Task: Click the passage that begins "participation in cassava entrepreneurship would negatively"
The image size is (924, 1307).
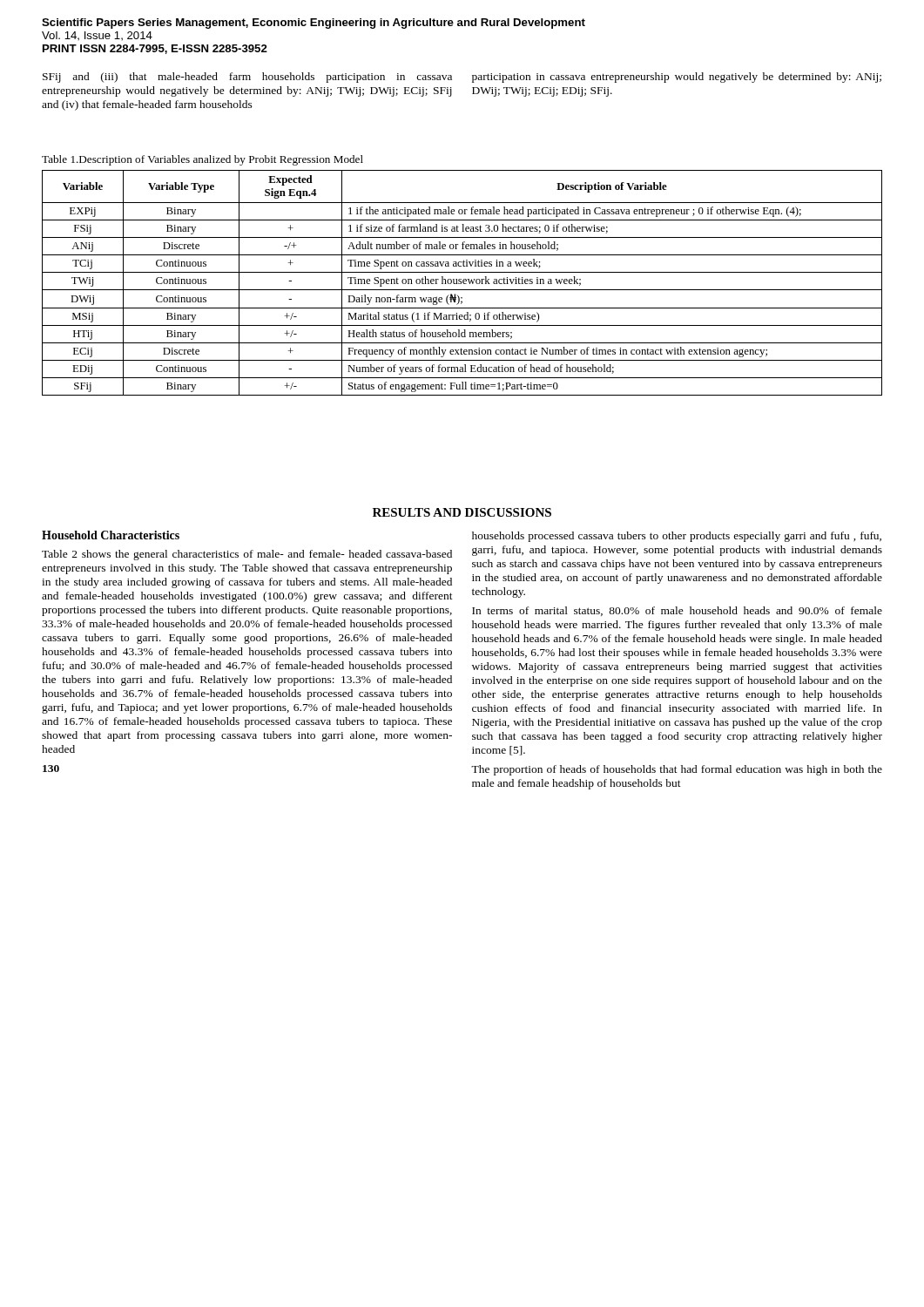Action: coord(677,83)
